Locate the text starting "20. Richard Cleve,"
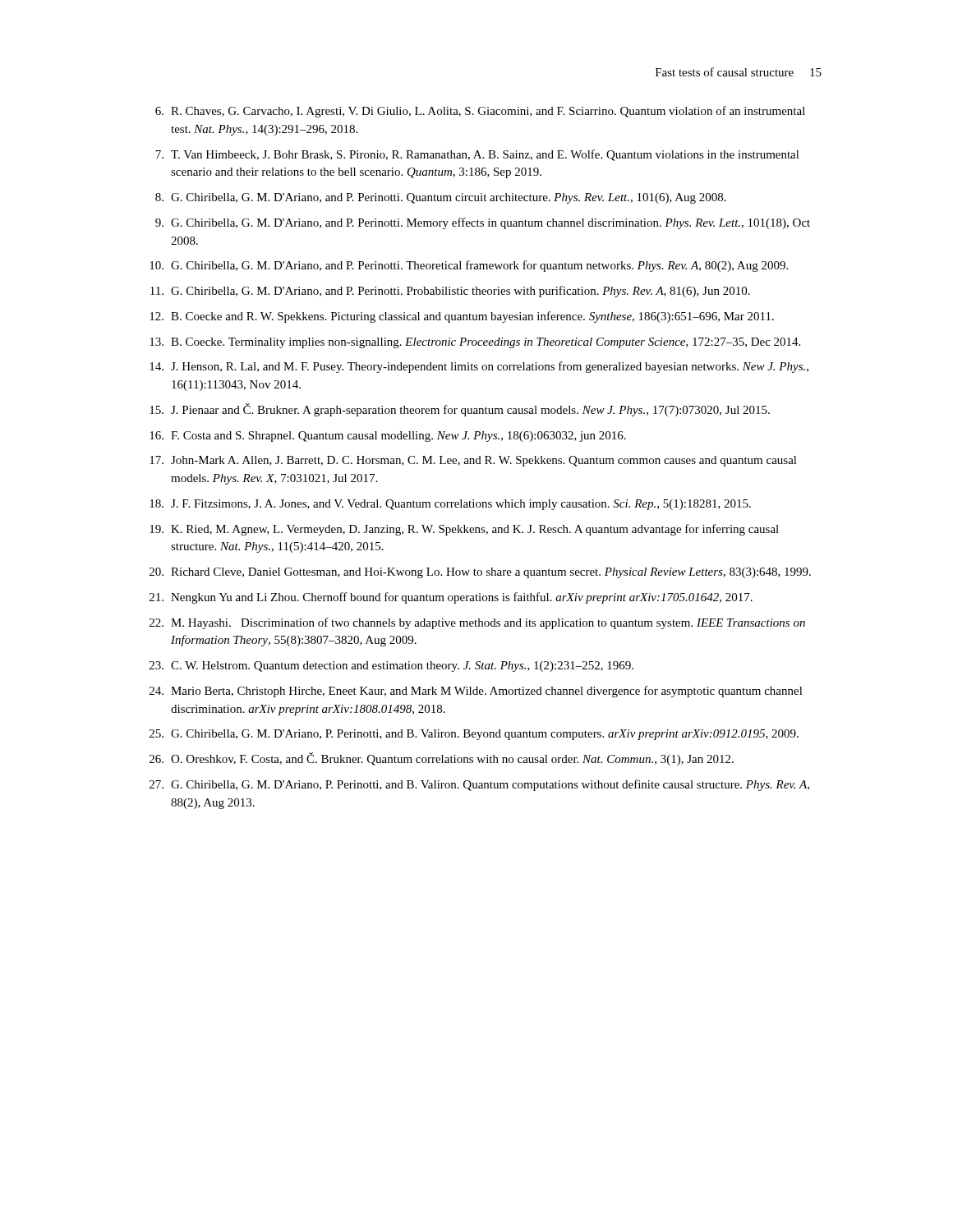Screen dimensions: 1232x953 (476, 572)
